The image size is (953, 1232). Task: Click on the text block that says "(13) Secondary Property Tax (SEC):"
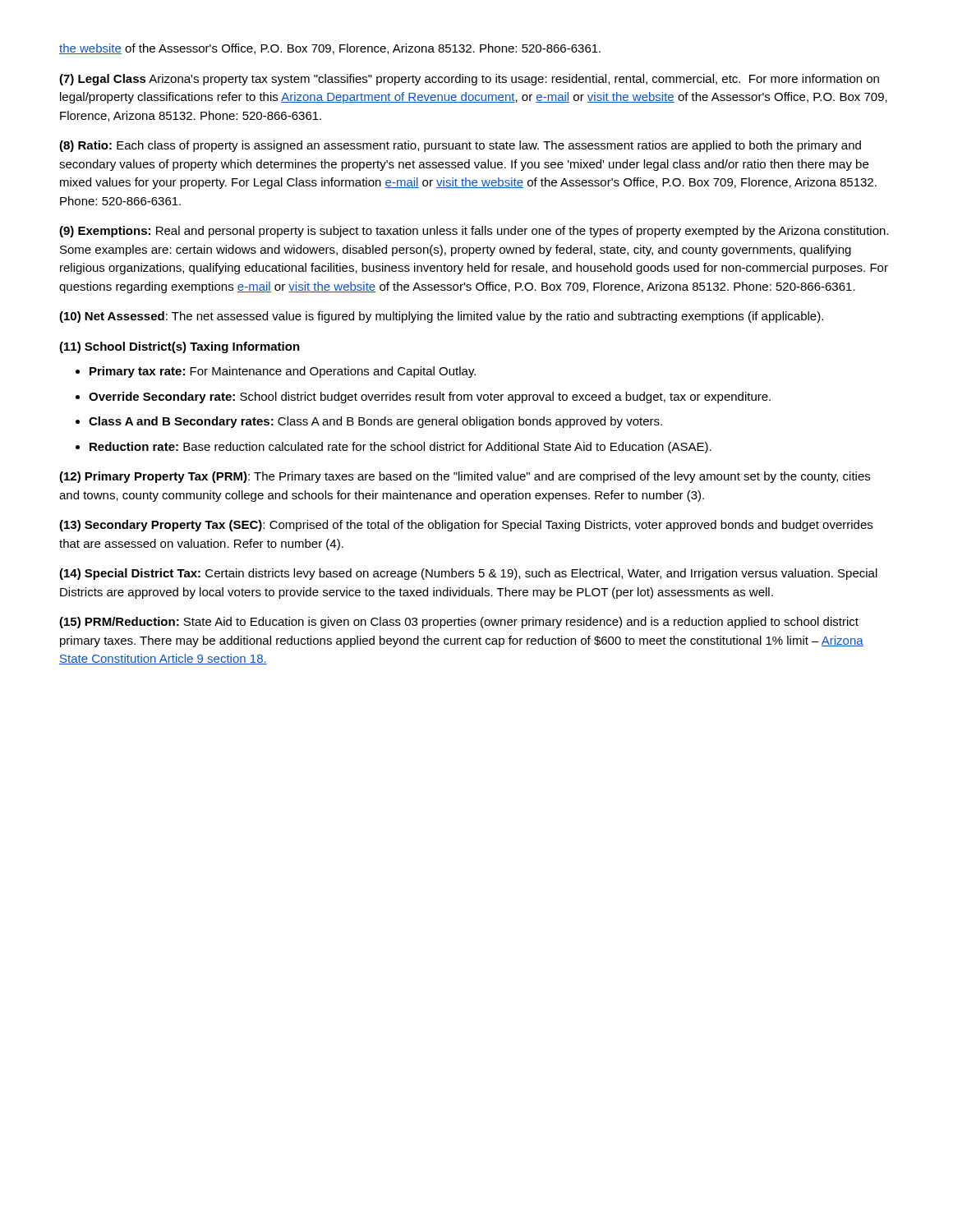[x=466, y=534]
